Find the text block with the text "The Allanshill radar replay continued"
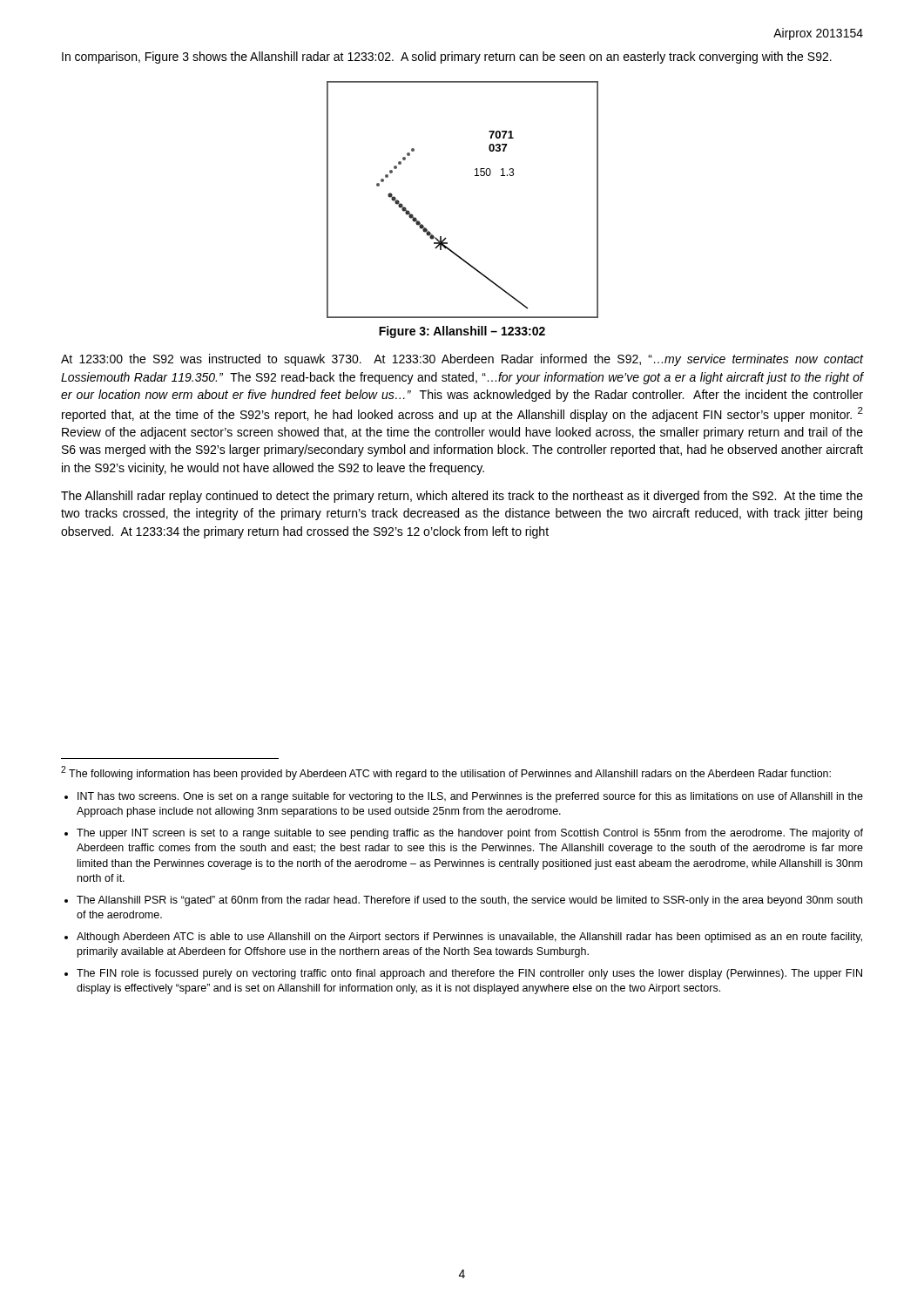924x1307 pixels. [462, 514]
